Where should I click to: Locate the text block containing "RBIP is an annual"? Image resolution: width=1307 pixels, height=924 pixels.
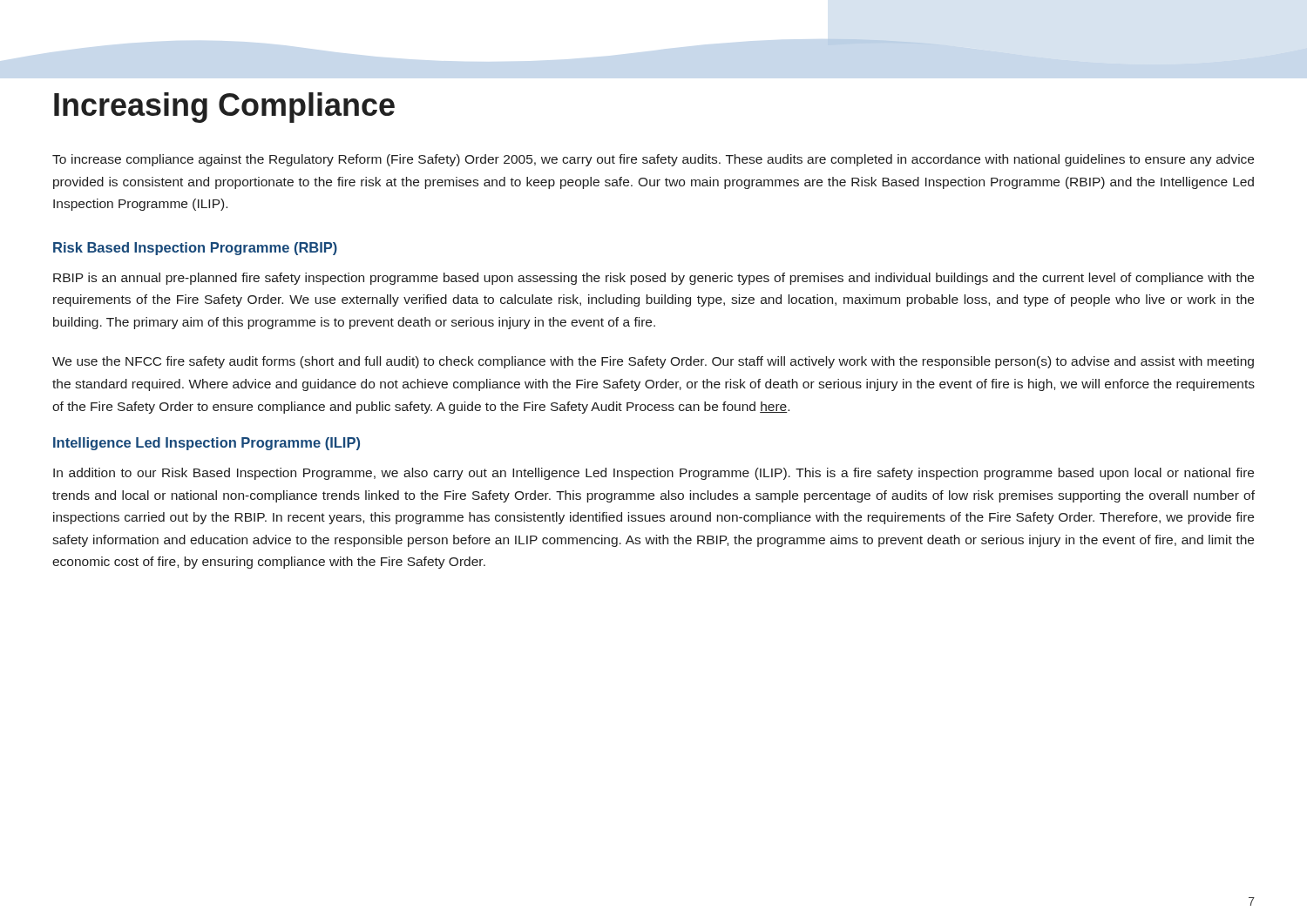pos(654,299)
